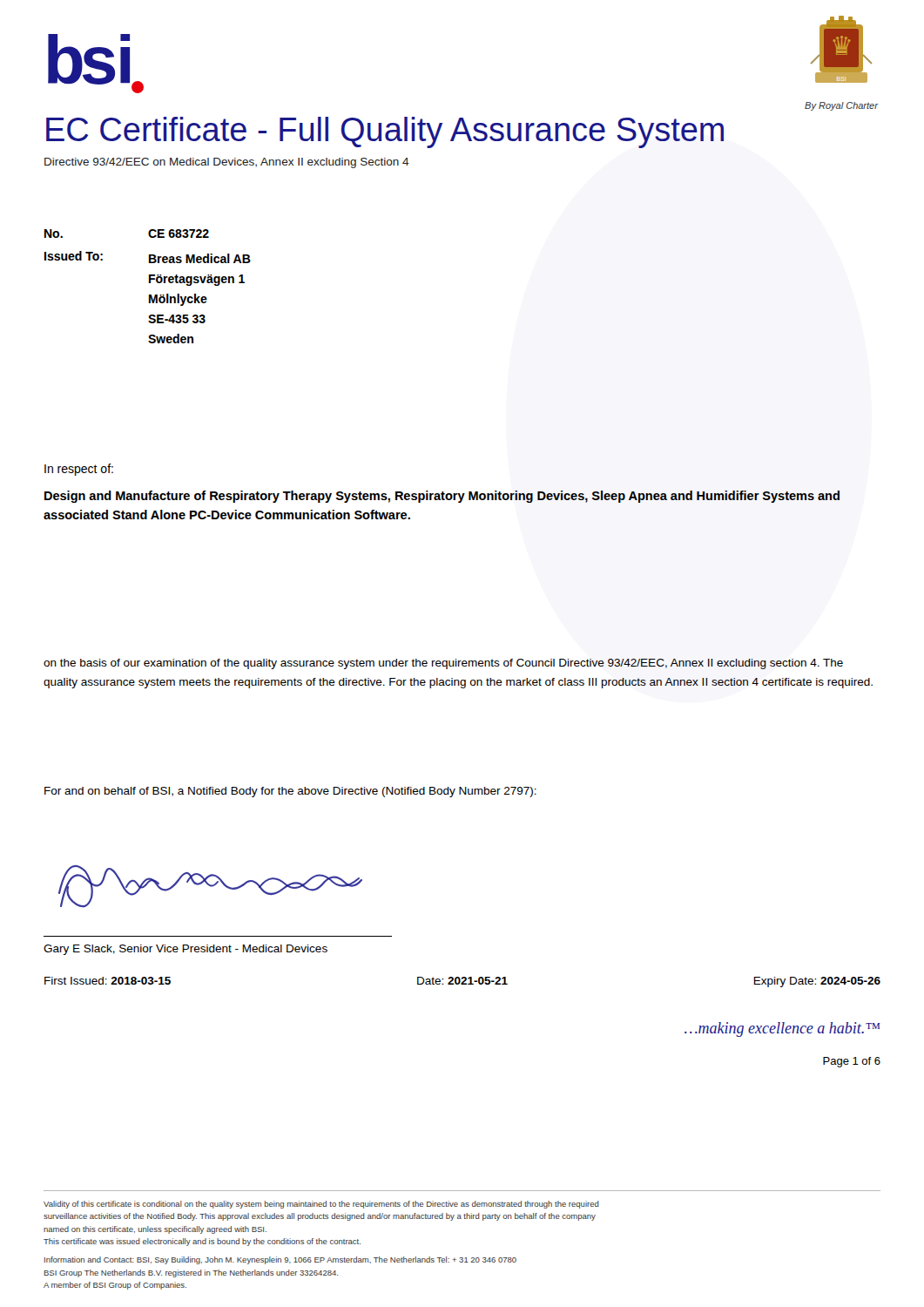The height and width of the screenshot is (1307, 924).
Task: Click on the passage starting "Design and Manufacture of Respiratory Therapy Systems, Respiratory"
Action: [x=442, y=506]
